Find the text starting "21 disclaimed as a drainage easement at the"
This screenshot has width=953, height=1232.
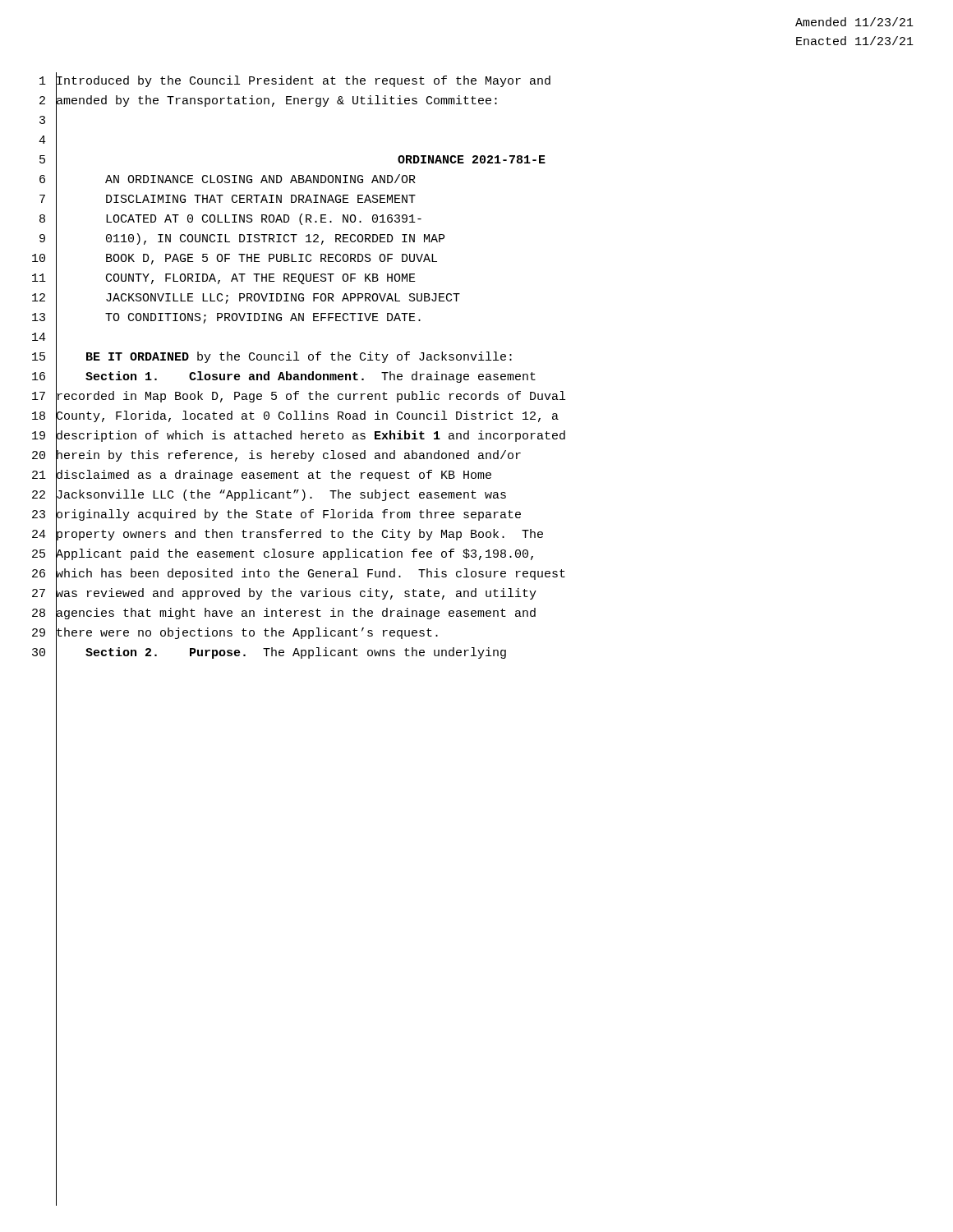pos(476,476)
